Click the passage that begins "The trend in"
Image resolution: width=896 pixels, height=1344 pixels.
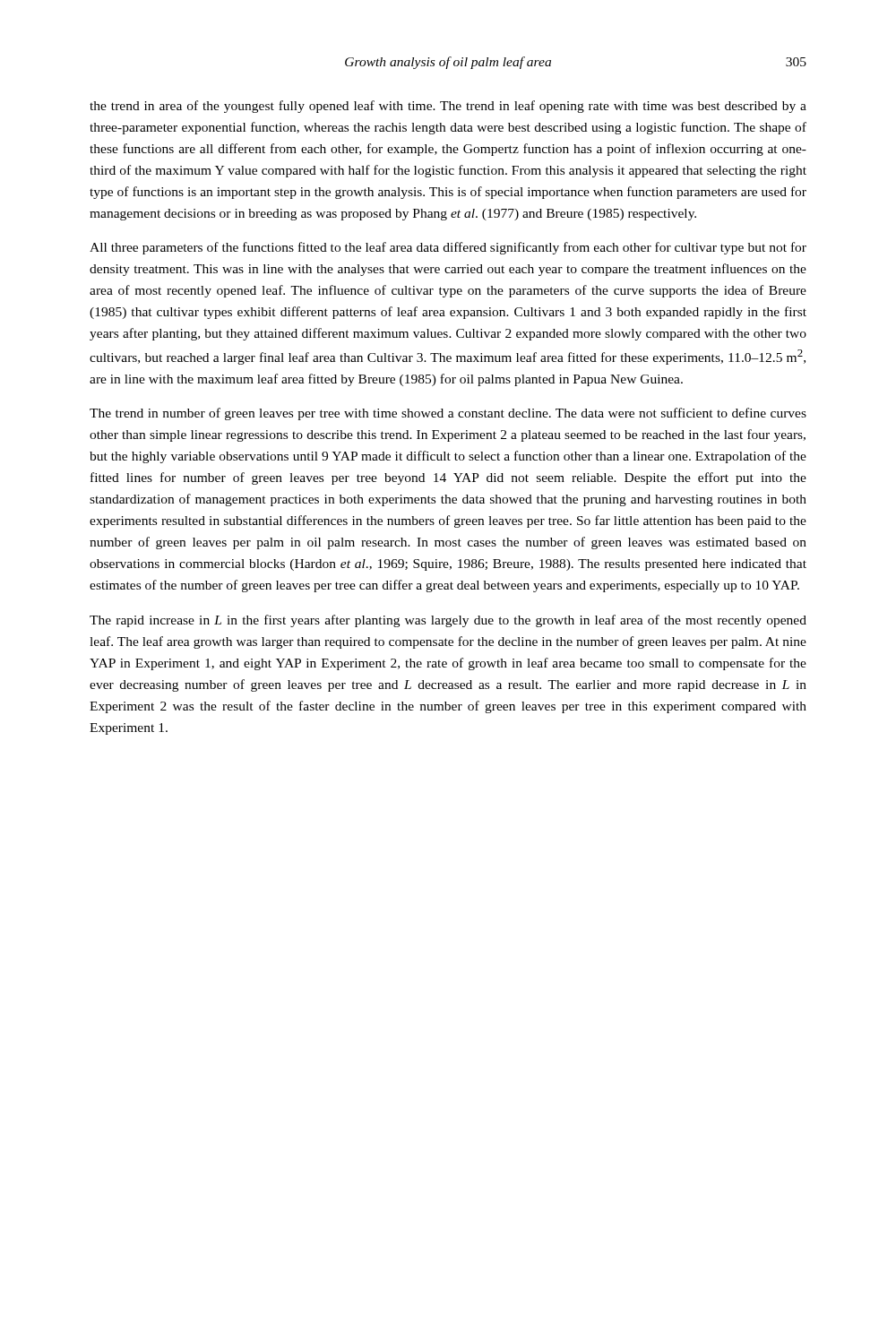tap(448, 499)
